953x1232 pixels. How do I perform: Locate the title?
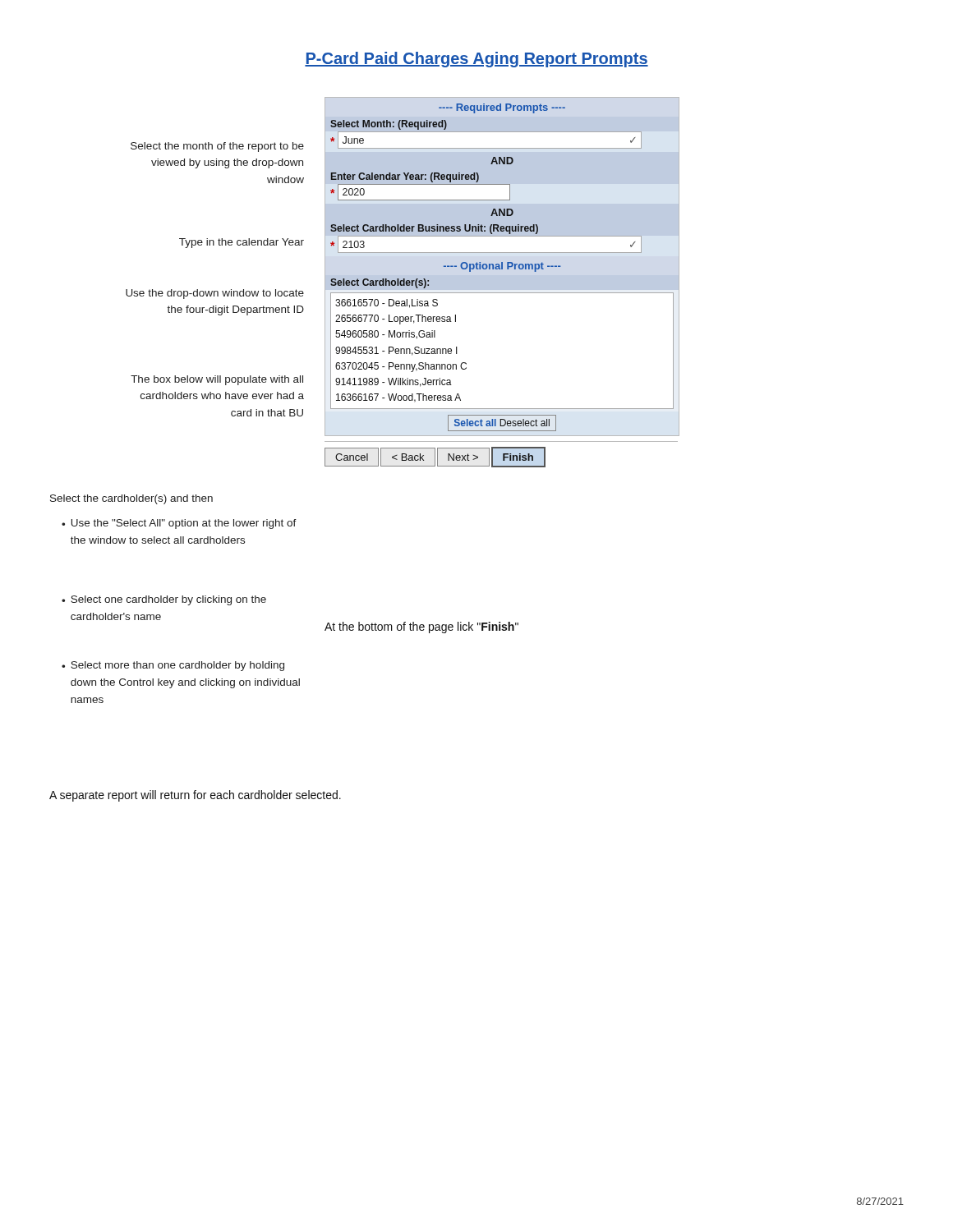click(476, 58)
